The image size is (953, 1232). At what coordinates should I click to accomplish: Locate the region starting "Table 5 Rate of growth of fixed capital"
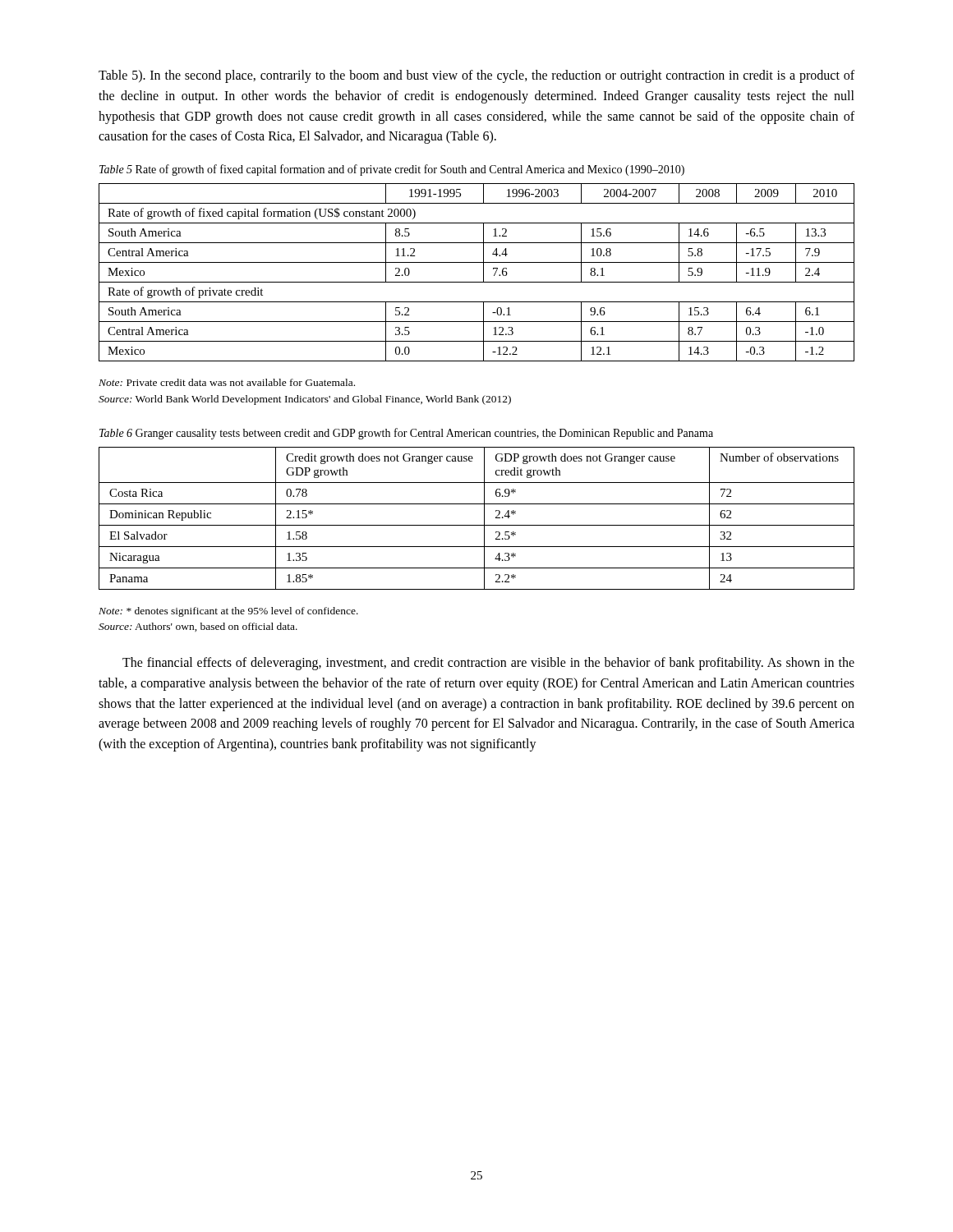pos(392,170)
